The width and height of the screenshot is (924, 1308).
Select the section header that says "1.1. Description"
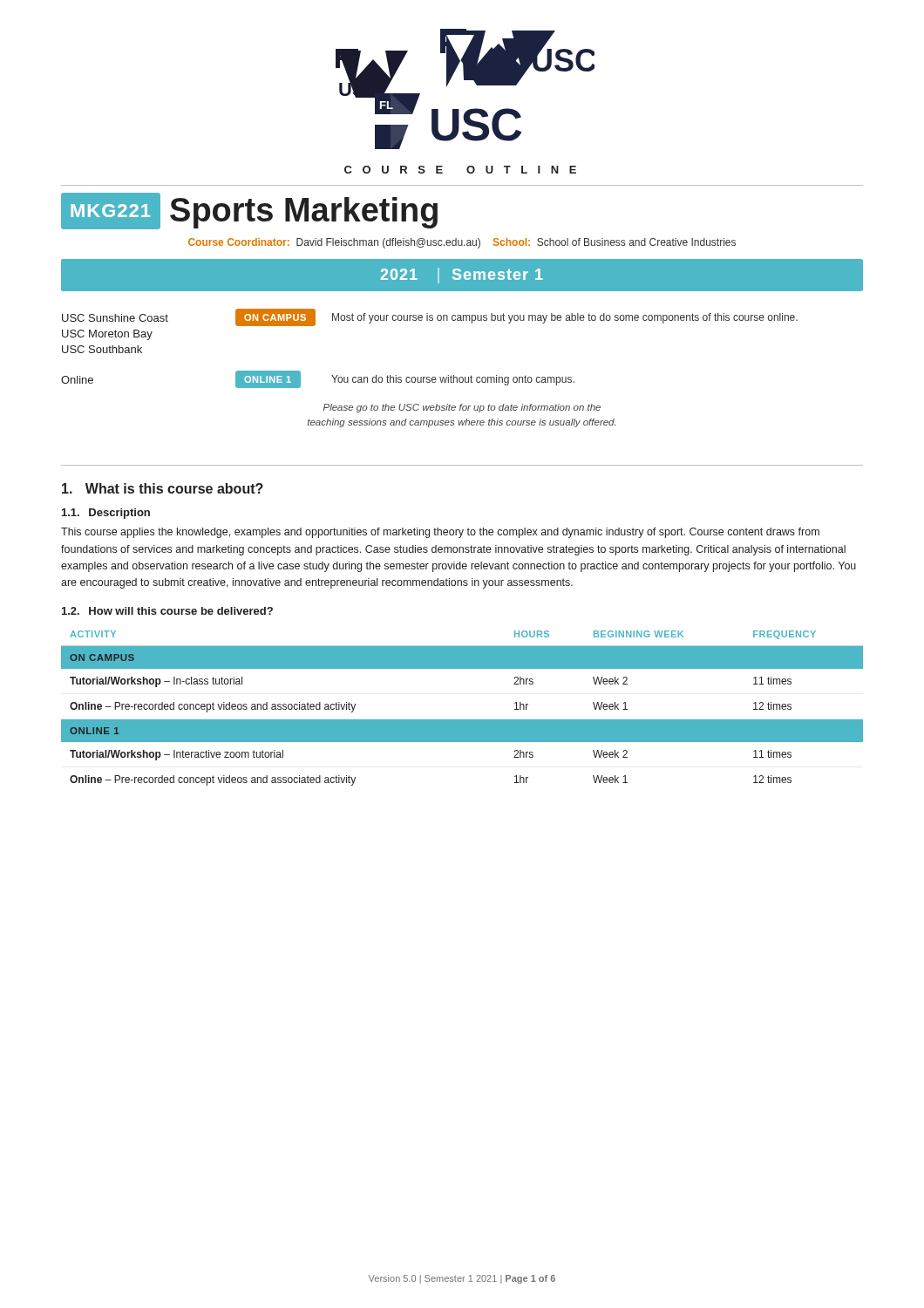[106, 512]
